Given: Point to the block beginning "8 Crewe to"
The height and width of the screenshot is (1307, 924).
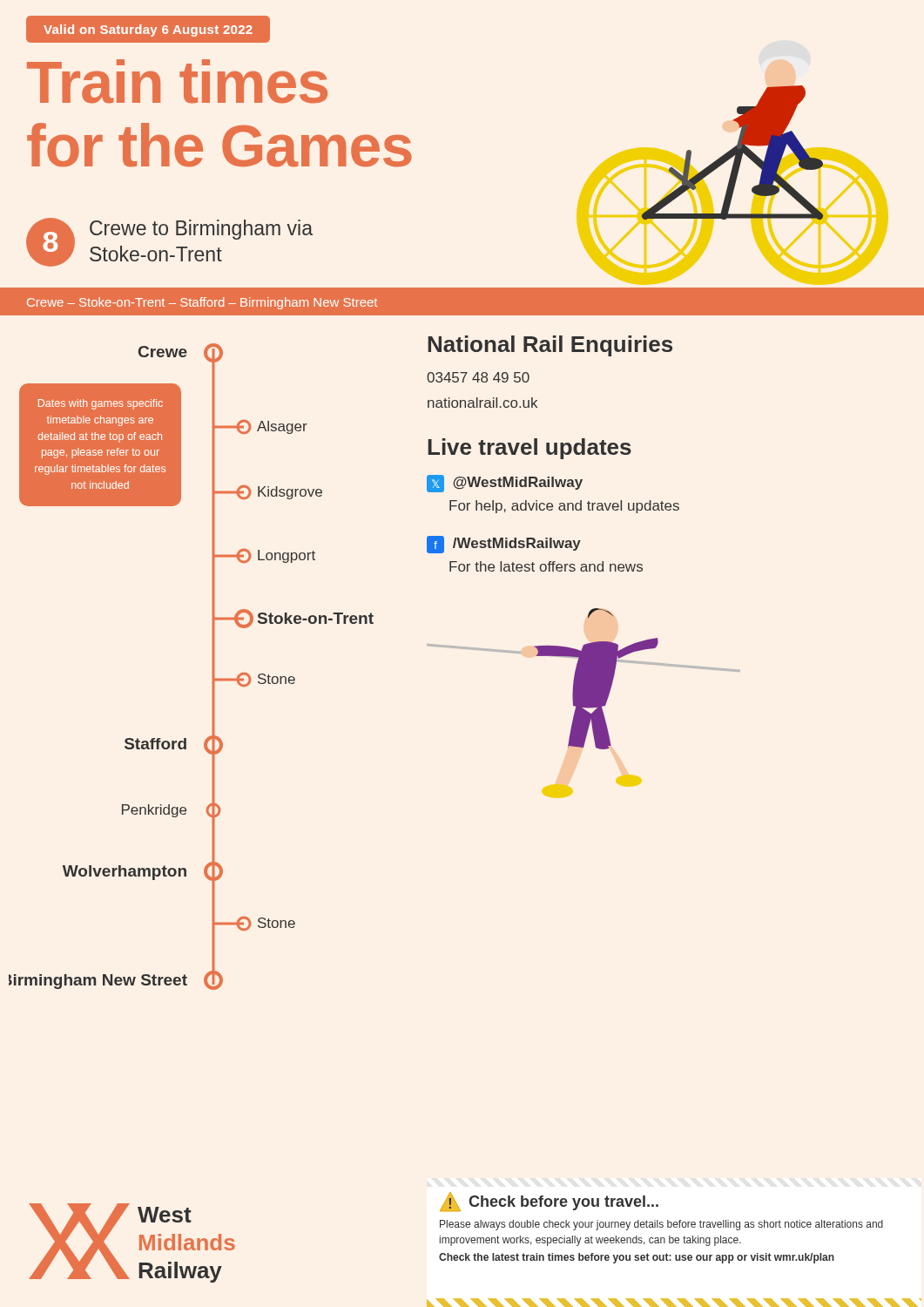Looking at the screenshot, I should click(x=169, y=242).
